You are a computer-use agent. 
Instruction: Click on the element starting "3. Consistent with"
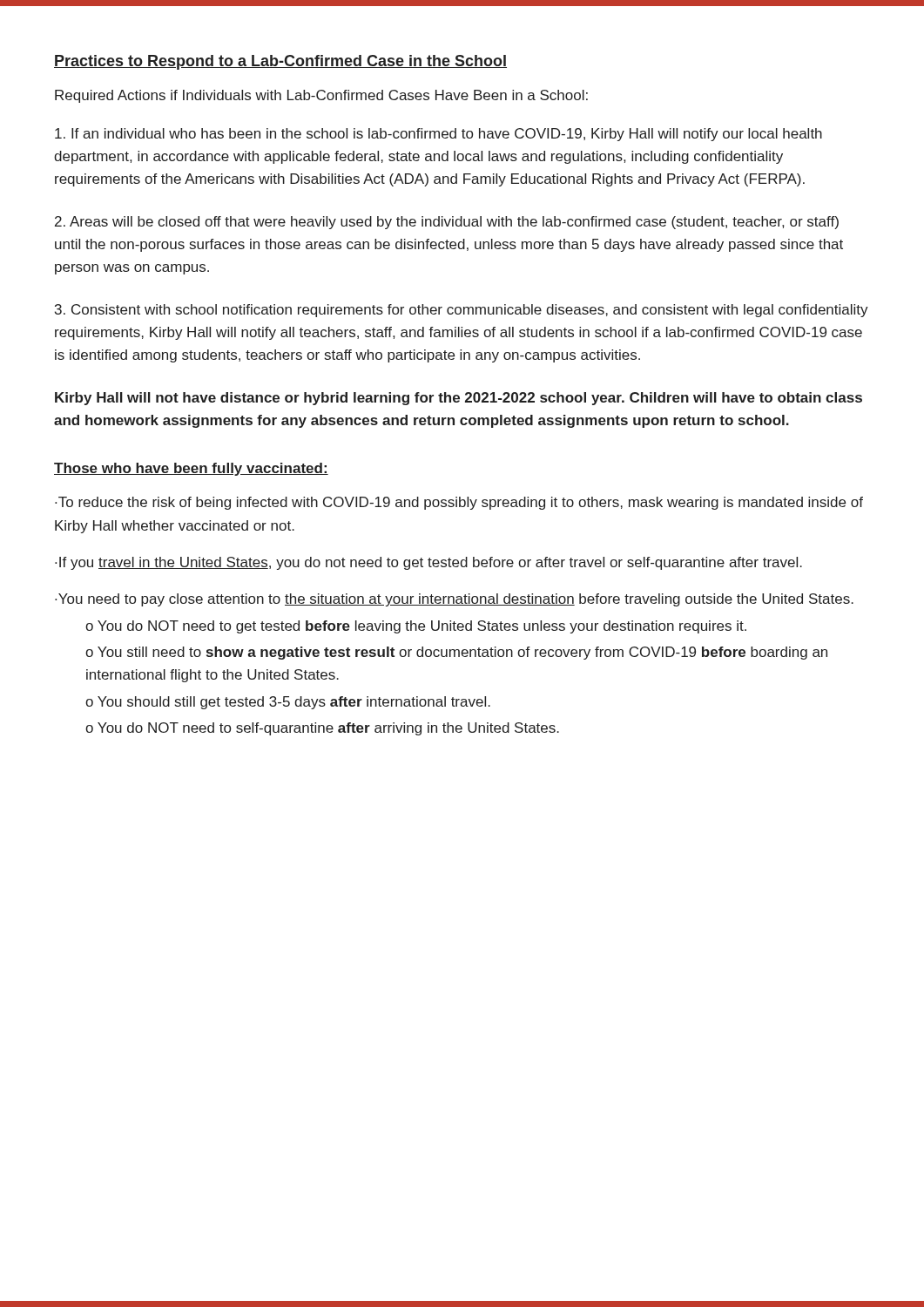tap(461, 332)
